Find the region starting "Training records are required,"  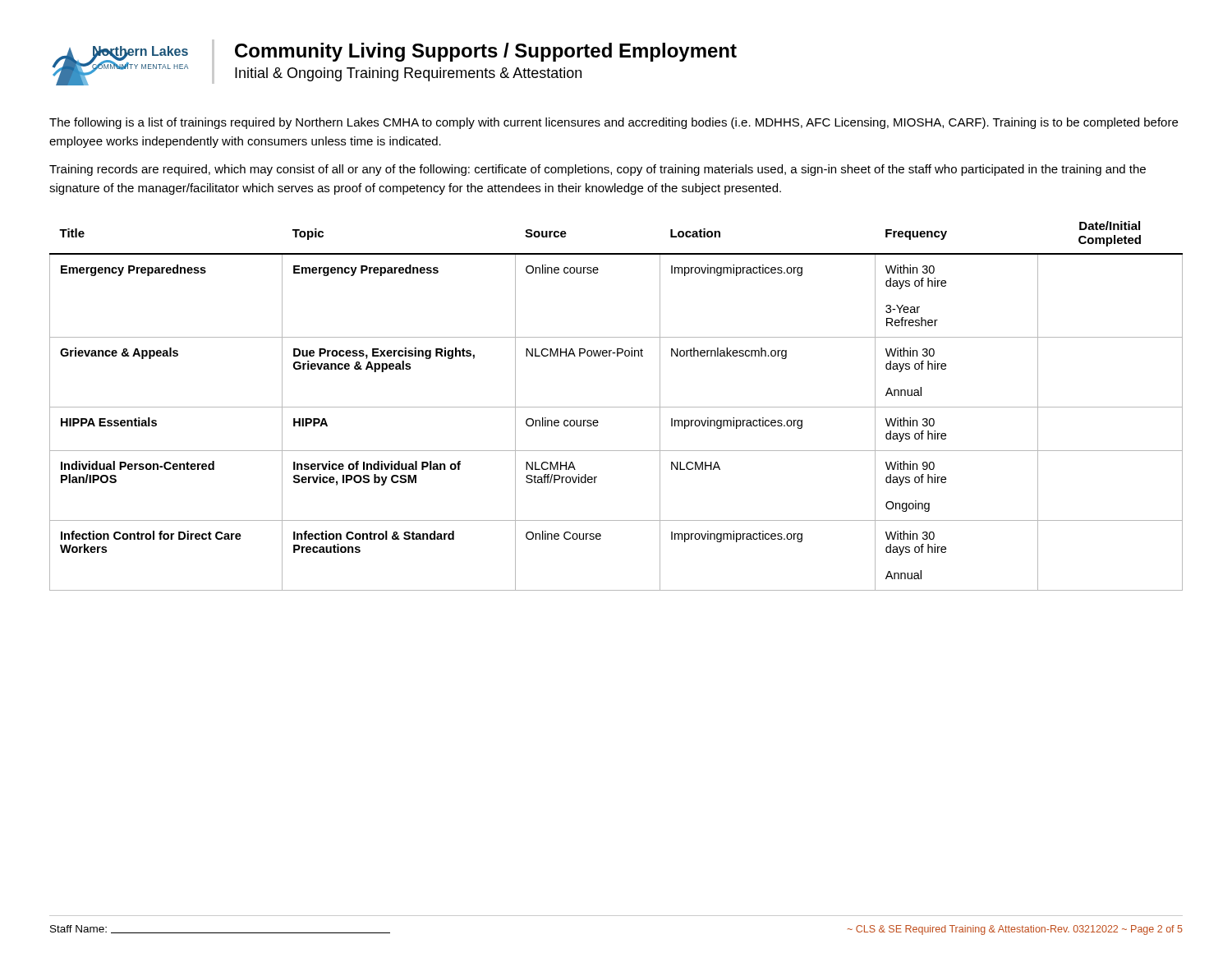pos(598,178)
